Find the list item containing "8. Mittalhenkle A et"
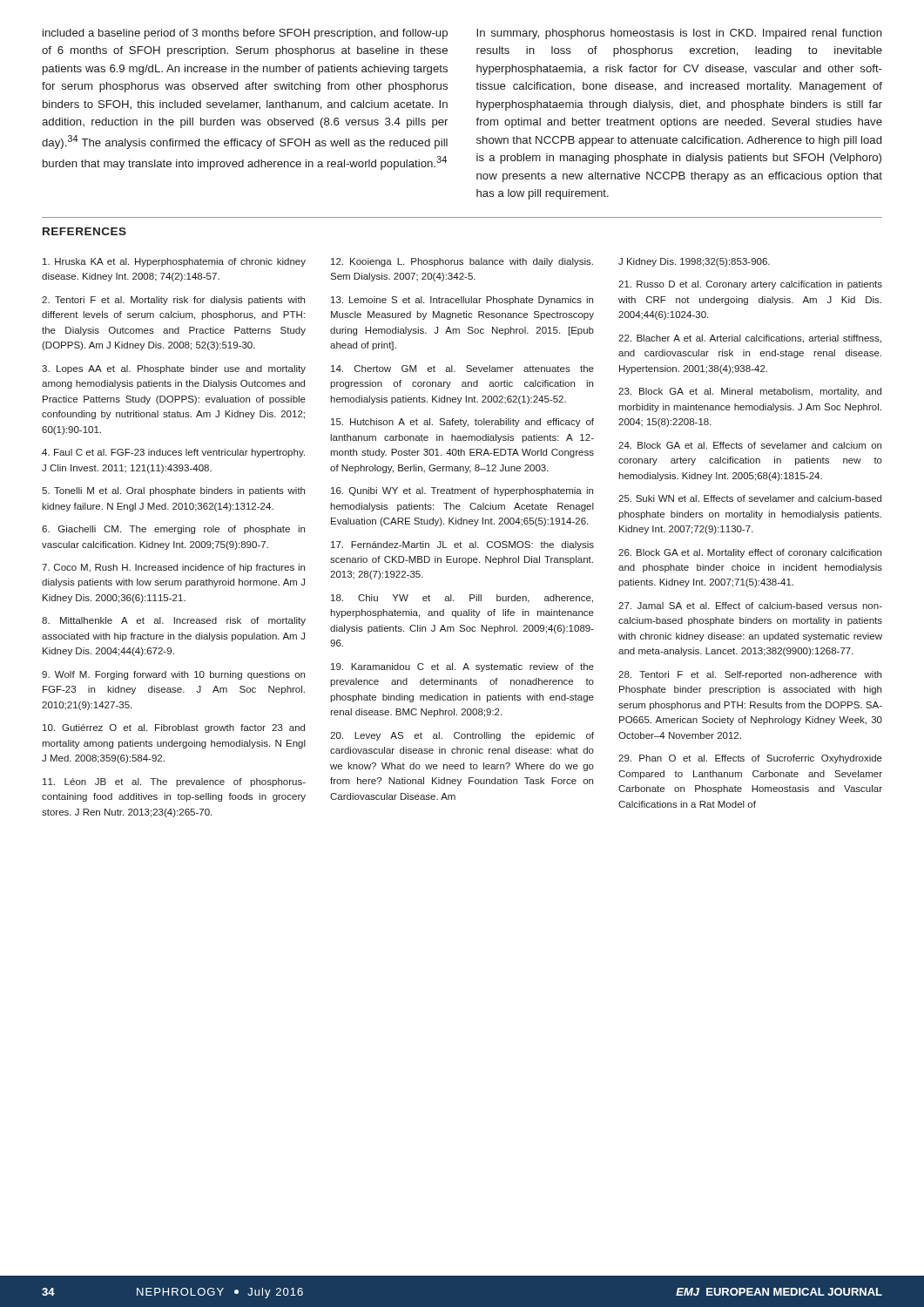Viewport: 924px width, 1307px height. pos(174,636)
